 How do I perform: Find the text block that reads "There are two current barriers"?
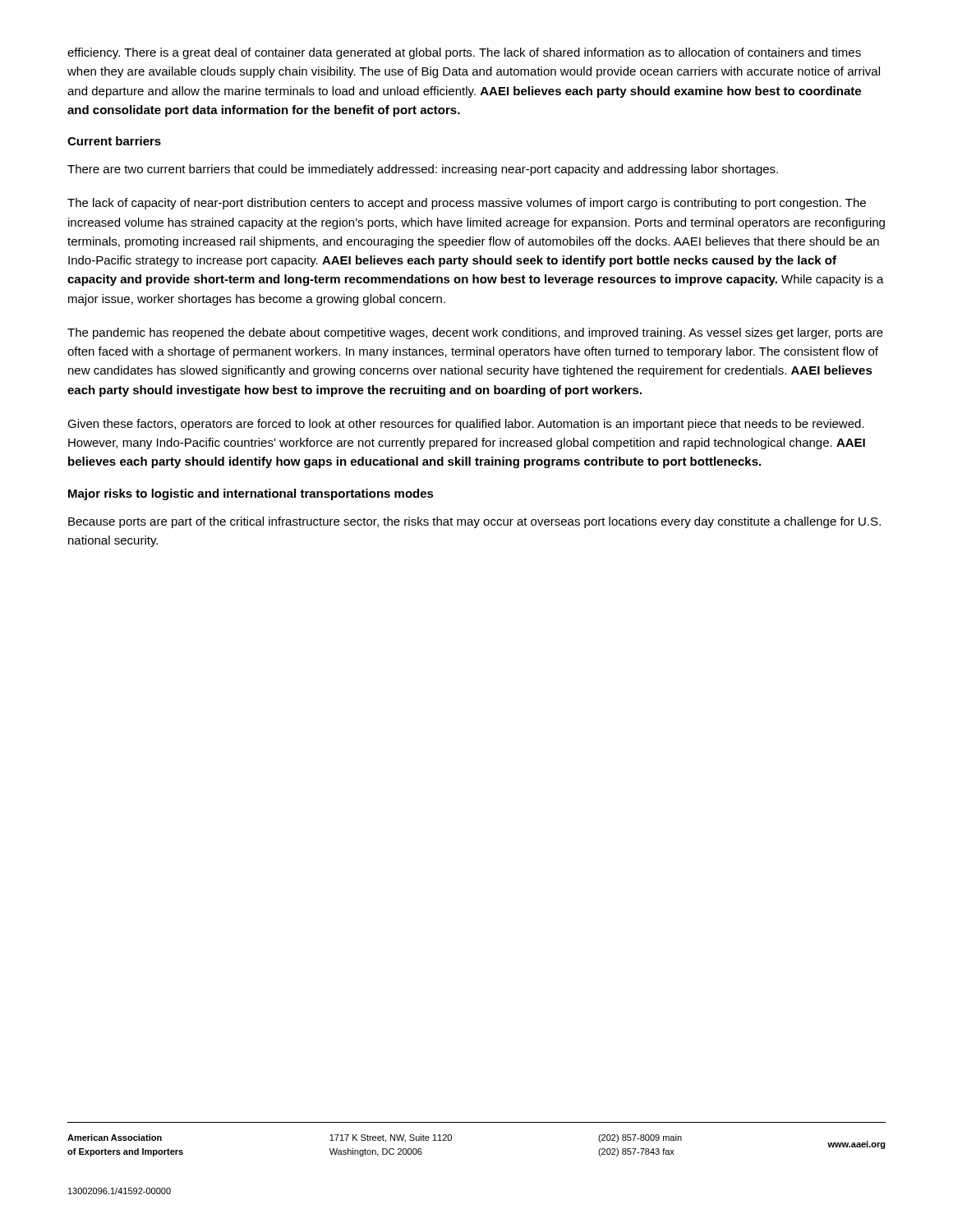pos(423,169)
